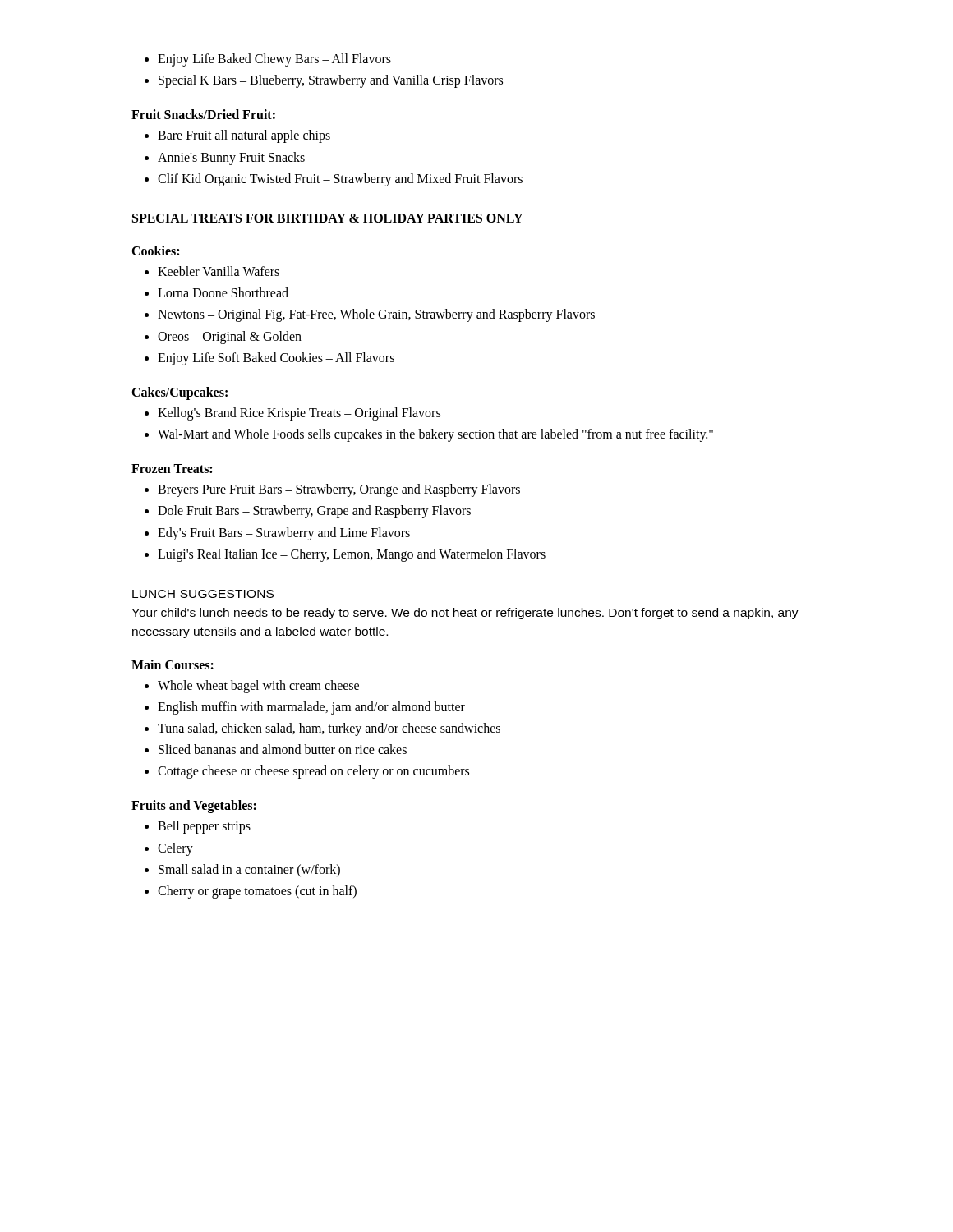The width and height of the screenshot is (953, 1232).
Task: Click on the block starting "Frozen Treats:"
Action: (172, 469)
